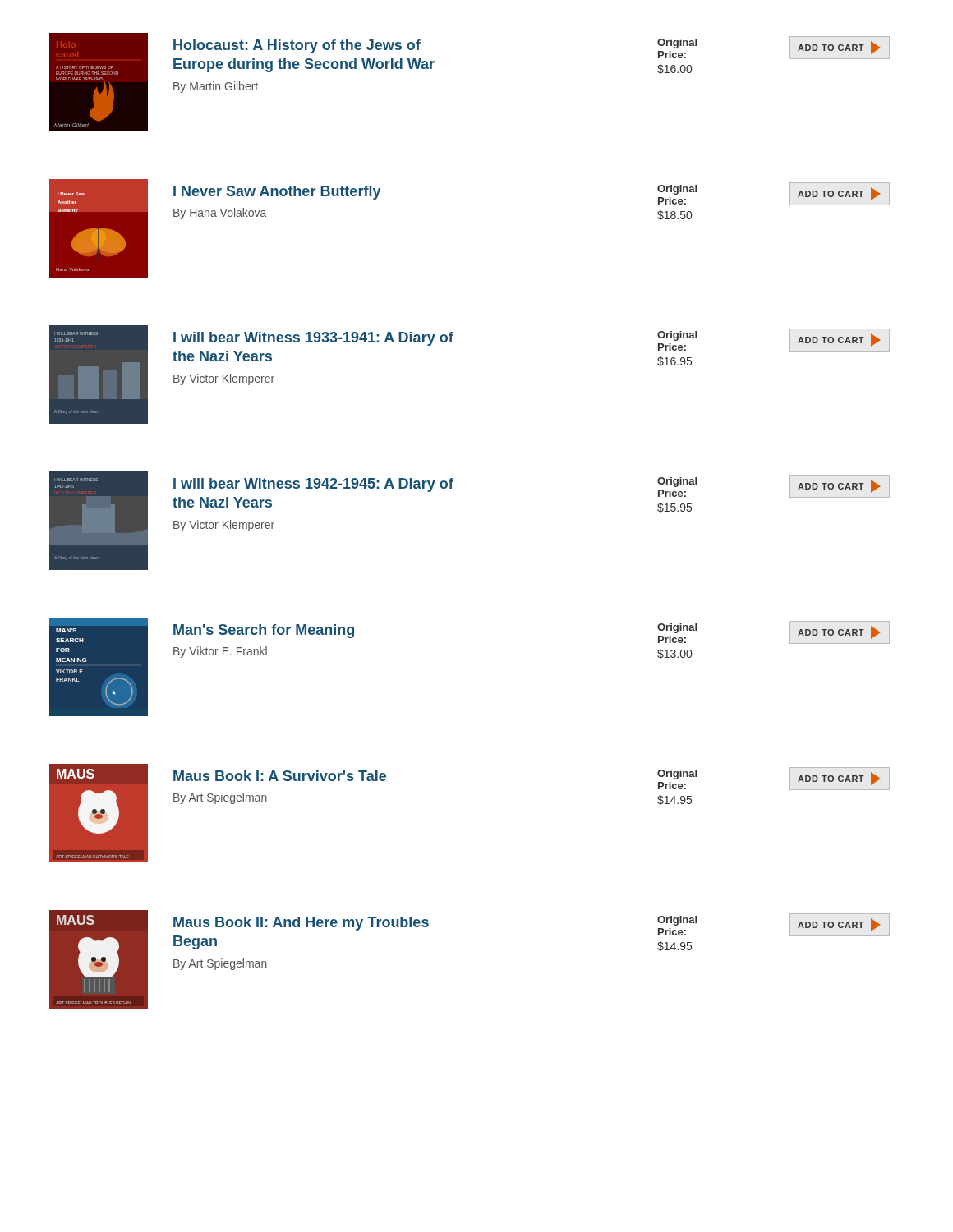Viewport: 953px width, 1232px height.
Task: Navigate to the text starting "Maus Book II: And Here my TroublesBegan"
Action: [416, 924]
